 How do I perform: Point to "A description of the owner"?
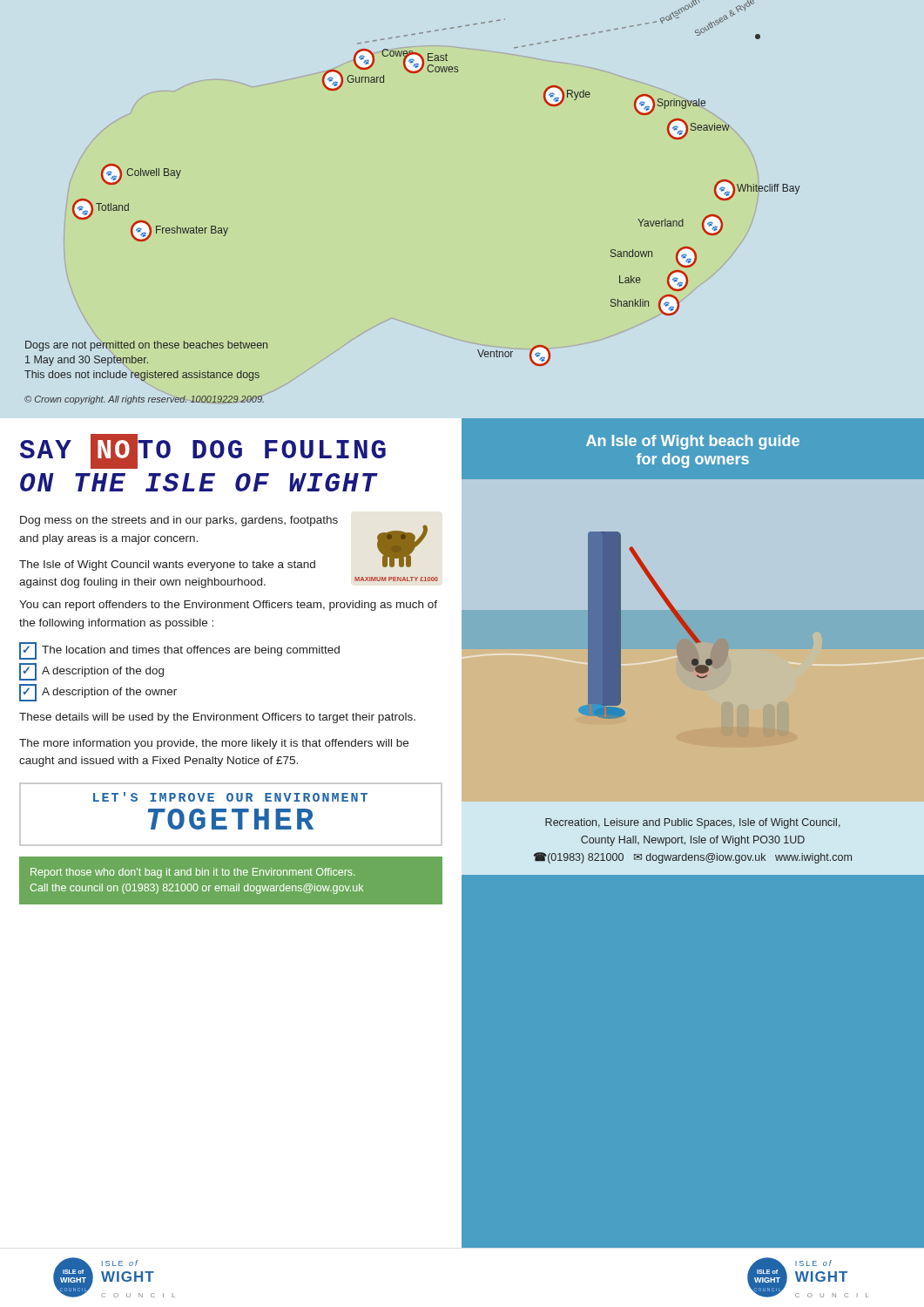(98, 692)
